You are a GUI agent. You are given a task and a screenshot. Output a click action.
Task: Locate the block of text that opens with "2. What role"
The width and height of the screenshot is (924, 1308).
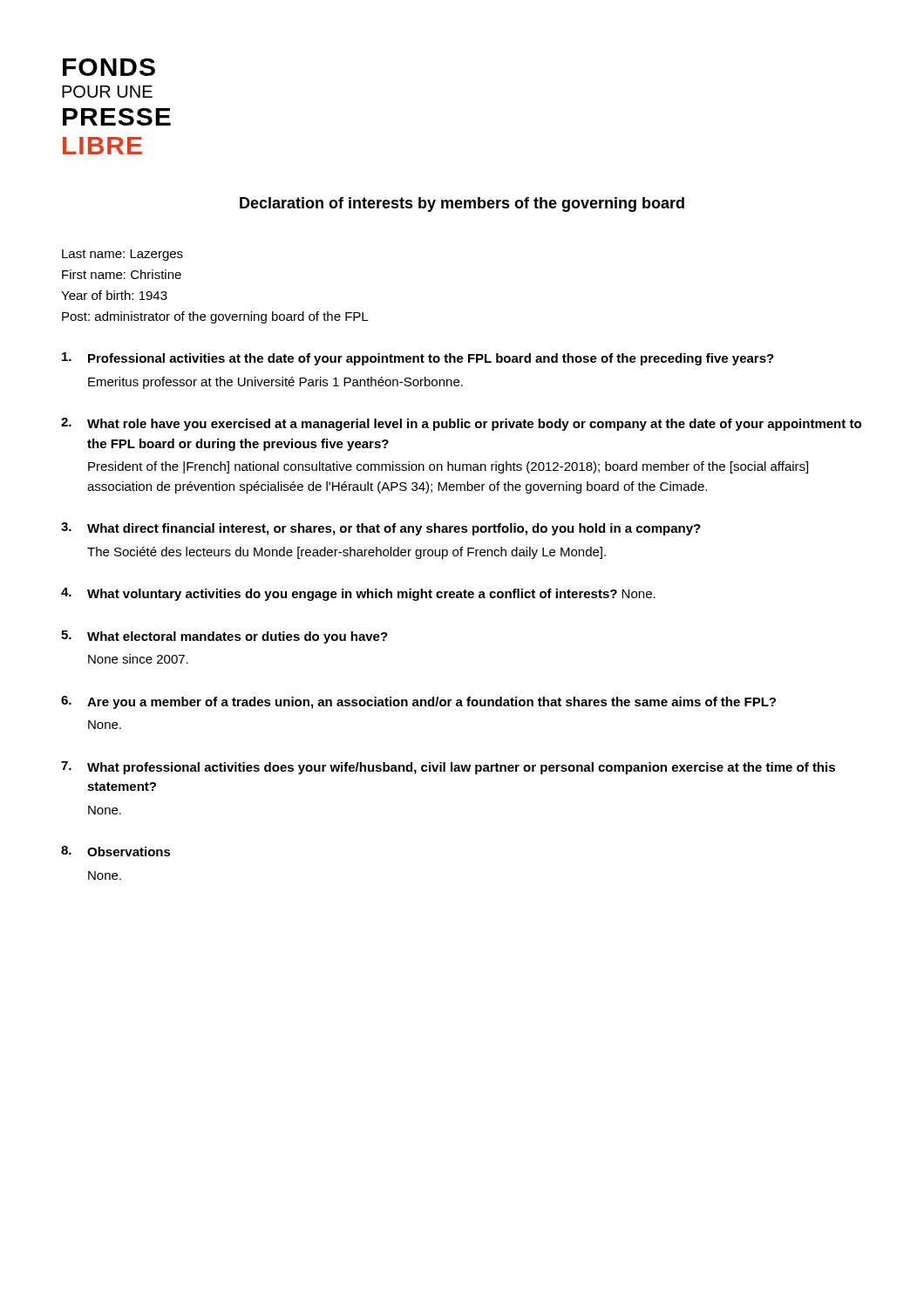click(462, 457)
